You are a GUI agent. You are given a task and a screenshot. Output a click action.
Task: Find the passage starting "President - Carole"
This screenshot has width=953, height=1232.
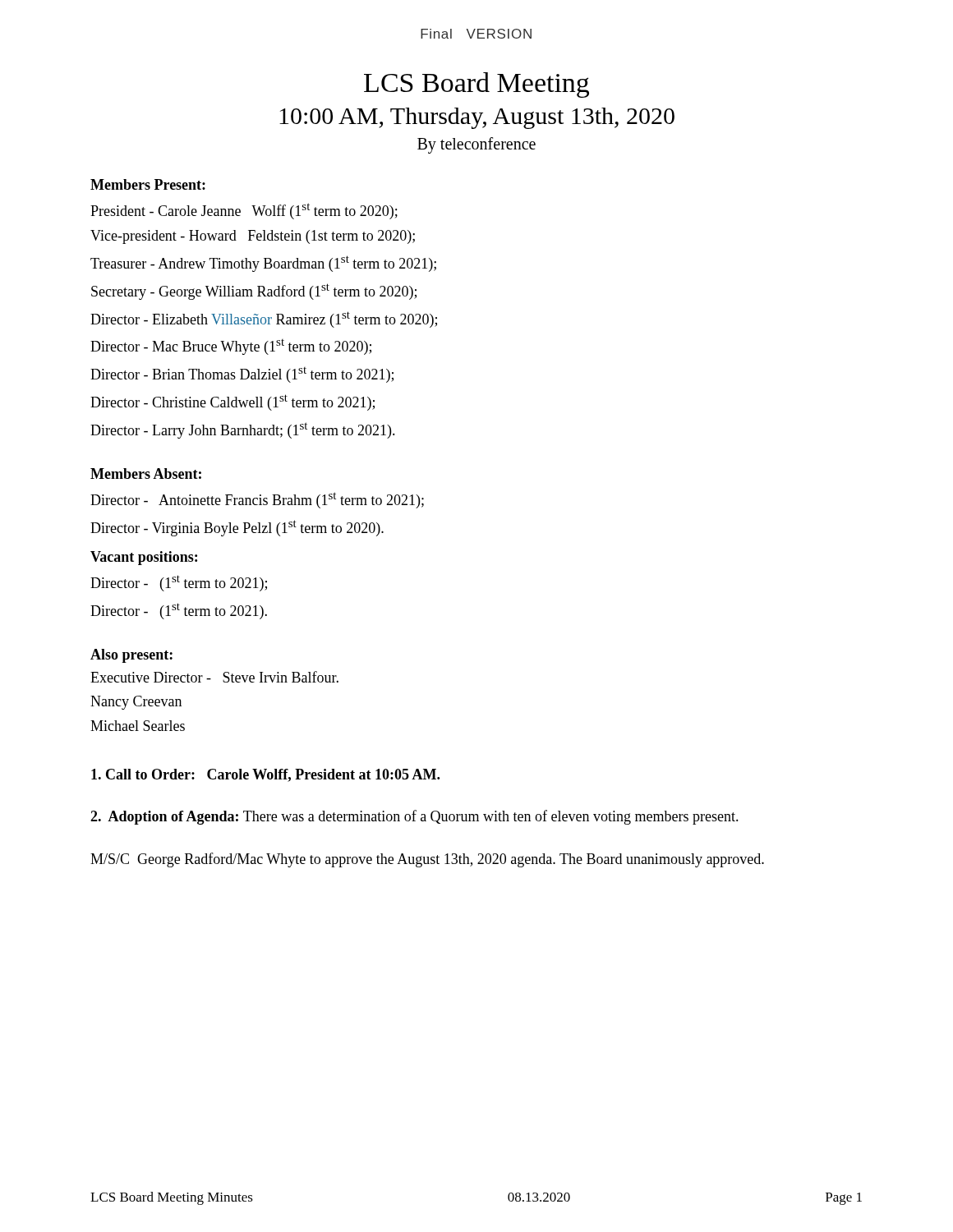tap(244, 209)
